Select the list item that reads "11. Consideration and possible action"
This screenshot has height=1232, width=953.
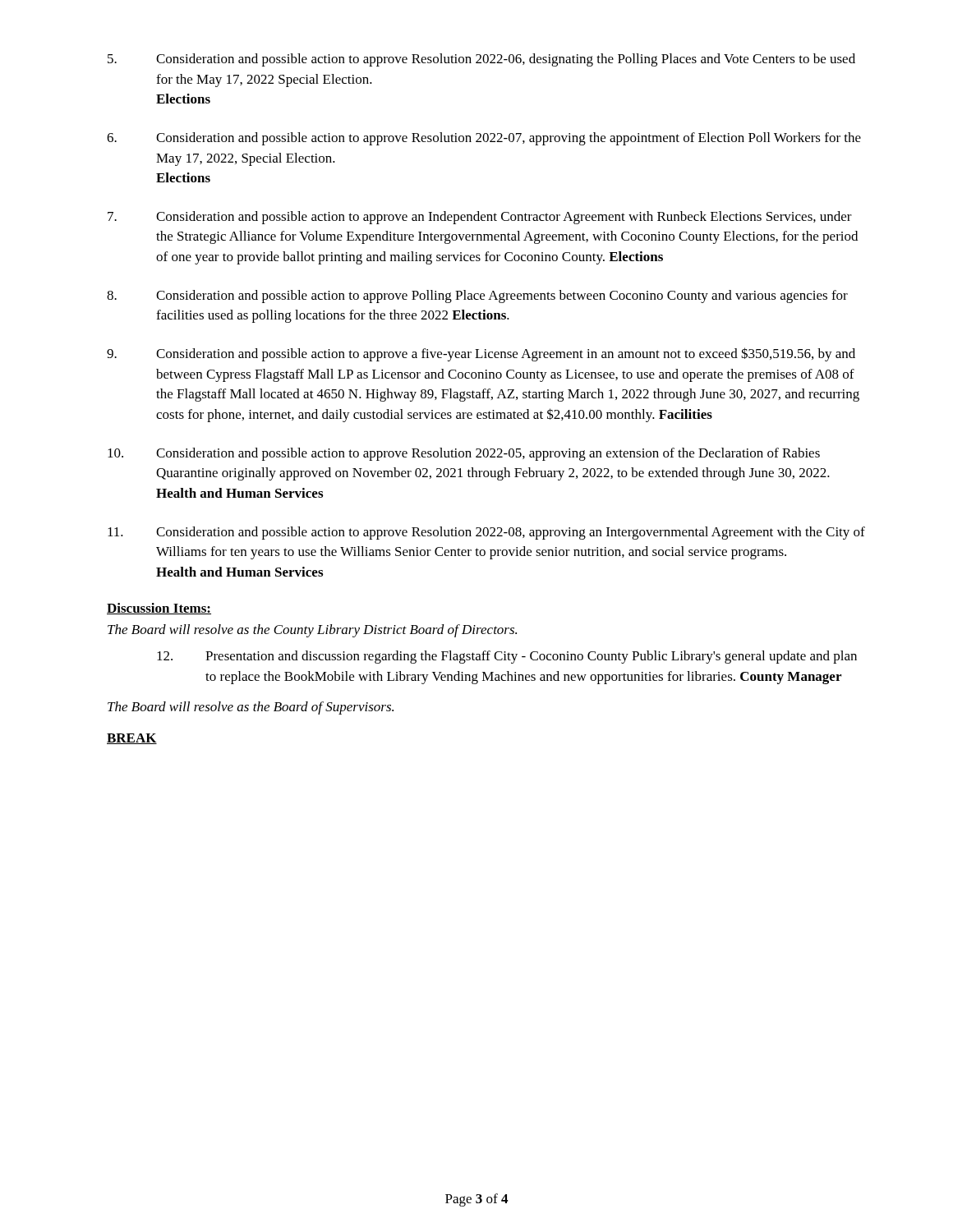[x=489, y=552]
